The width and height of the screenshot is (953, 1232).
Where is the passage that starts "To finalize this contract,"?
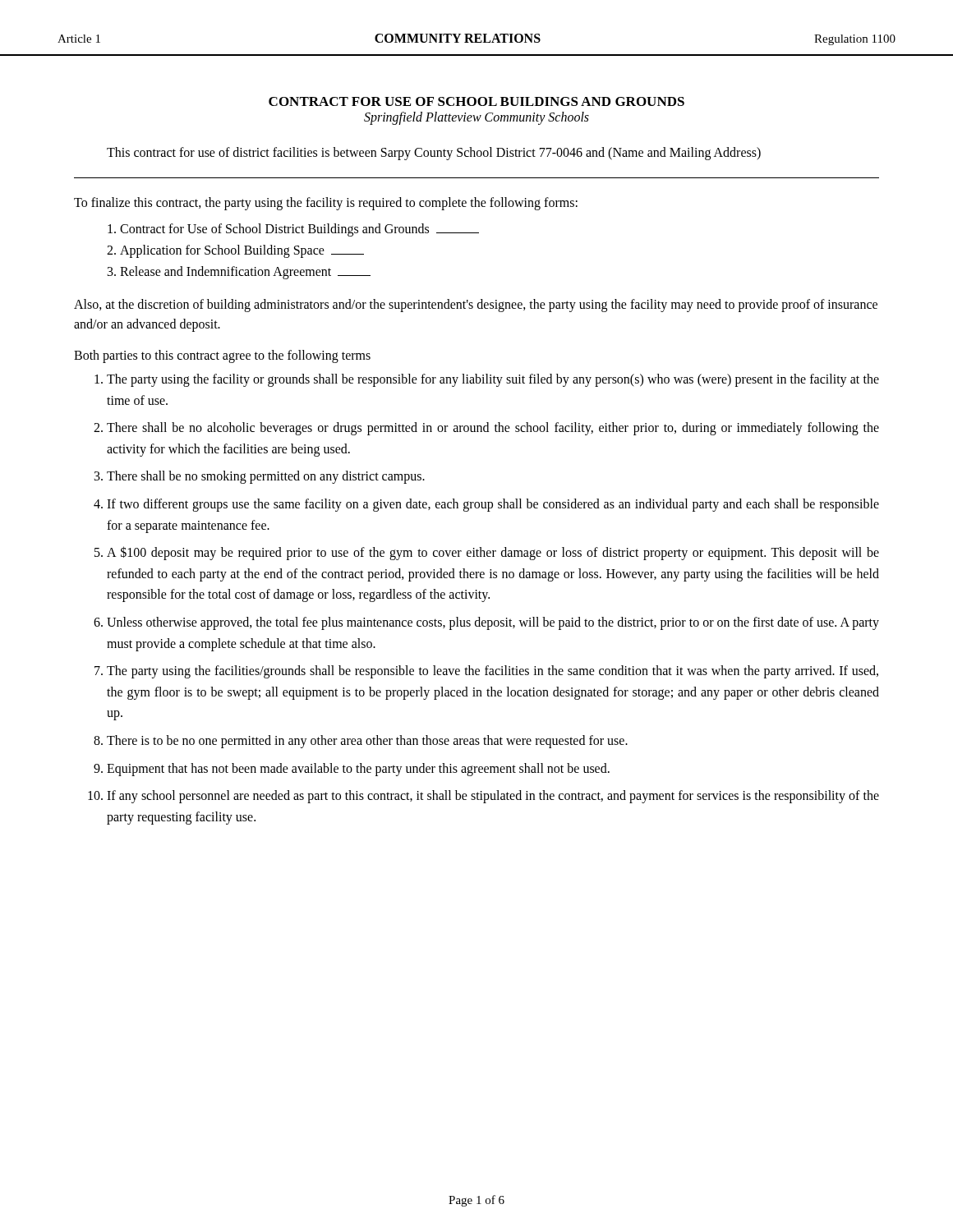(x=326, y=202)
